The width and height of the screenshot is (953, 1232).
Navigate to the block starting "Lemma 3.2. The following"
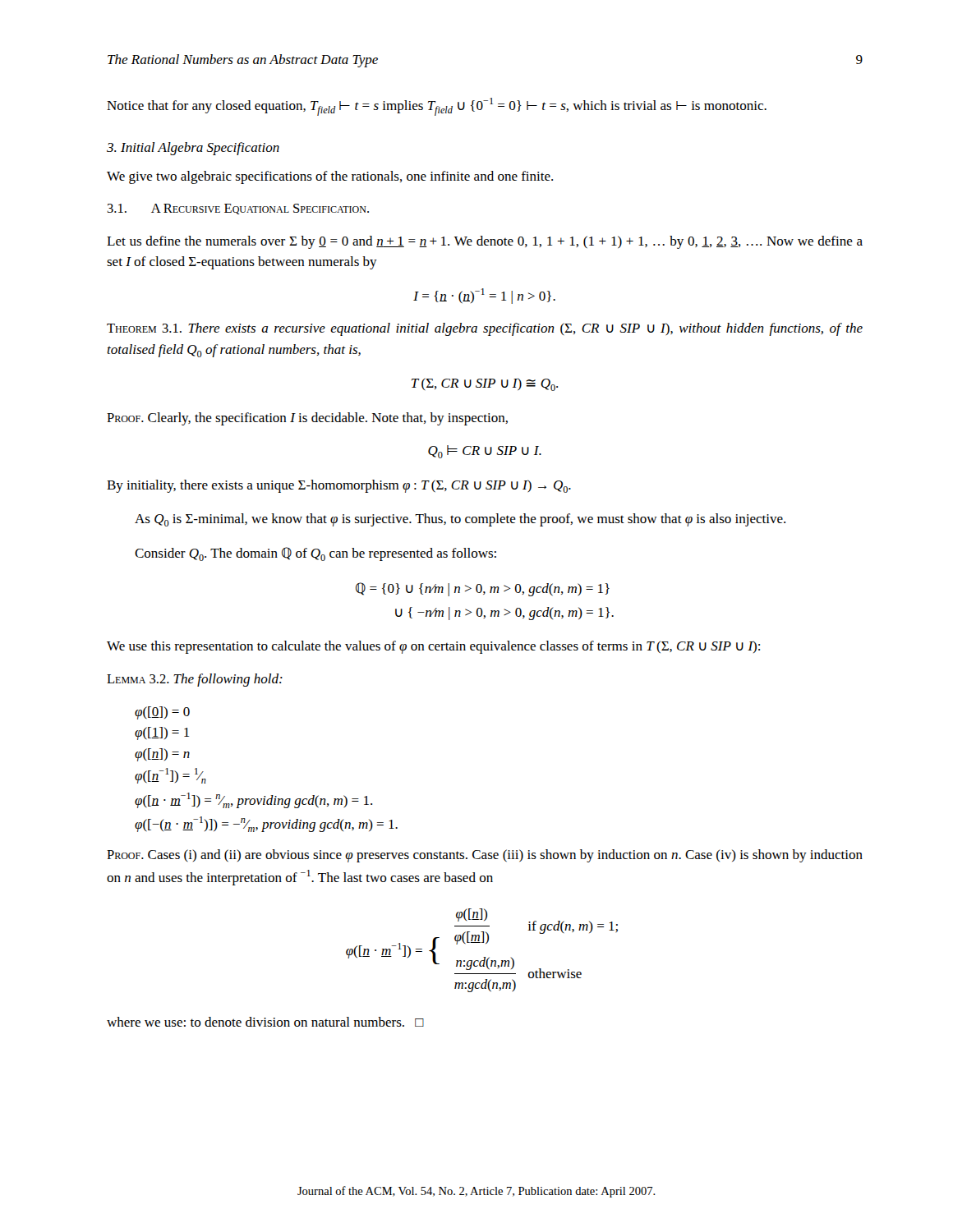(x=195, y=680)
